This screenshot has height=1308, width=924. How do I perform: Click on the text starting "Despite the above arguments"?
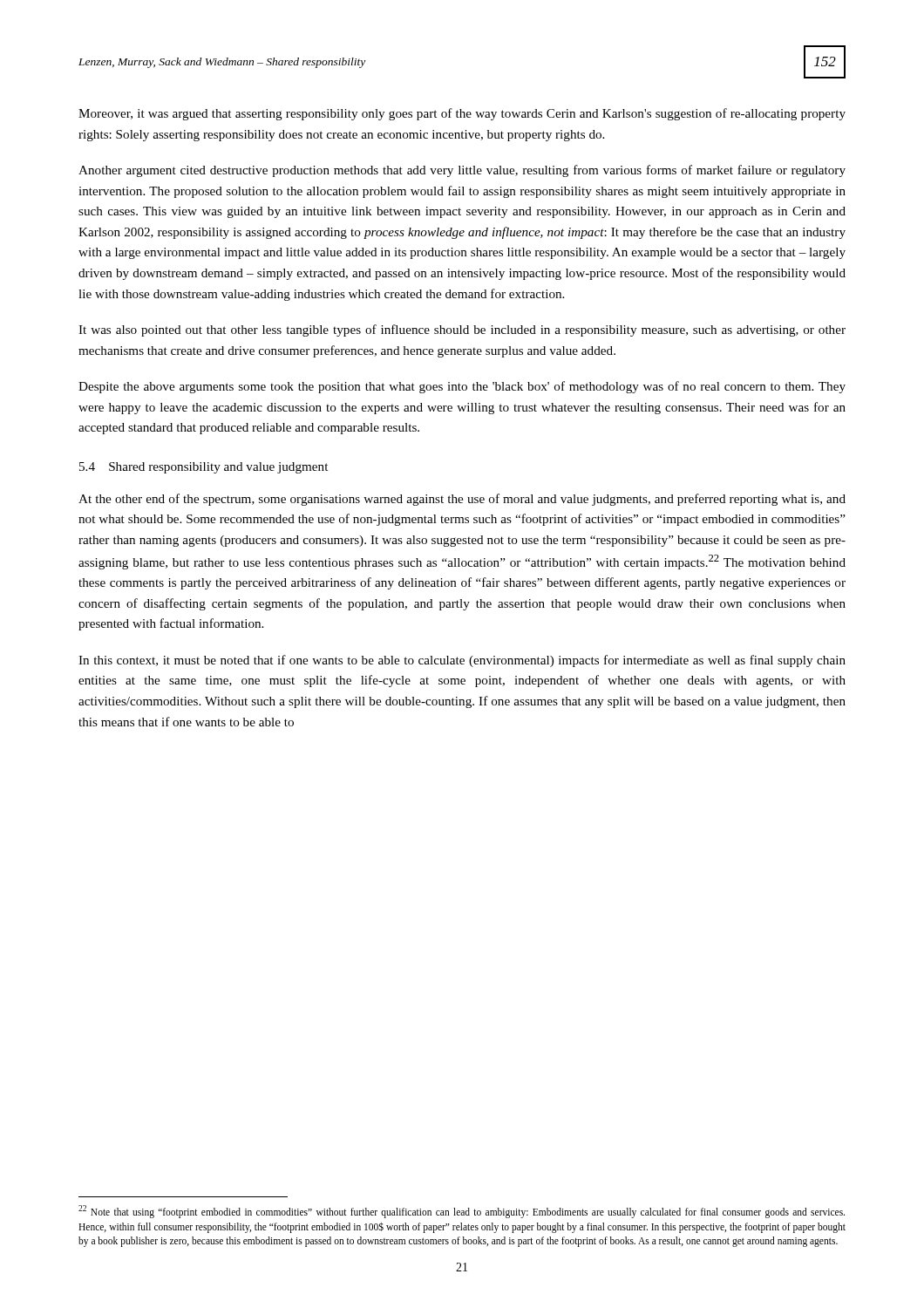coord(462,407)
